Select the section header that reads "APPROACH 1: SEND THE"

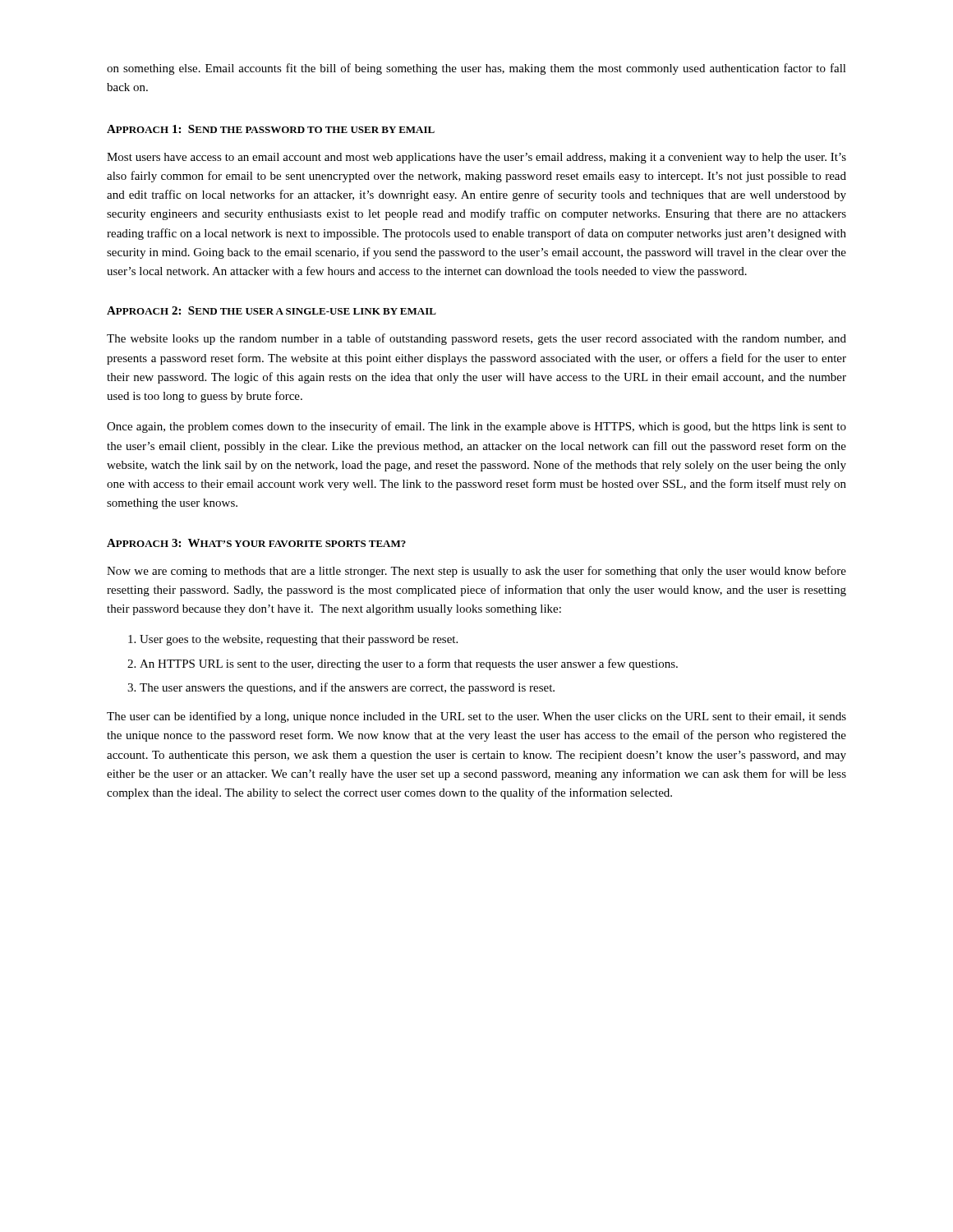point(271,129)
